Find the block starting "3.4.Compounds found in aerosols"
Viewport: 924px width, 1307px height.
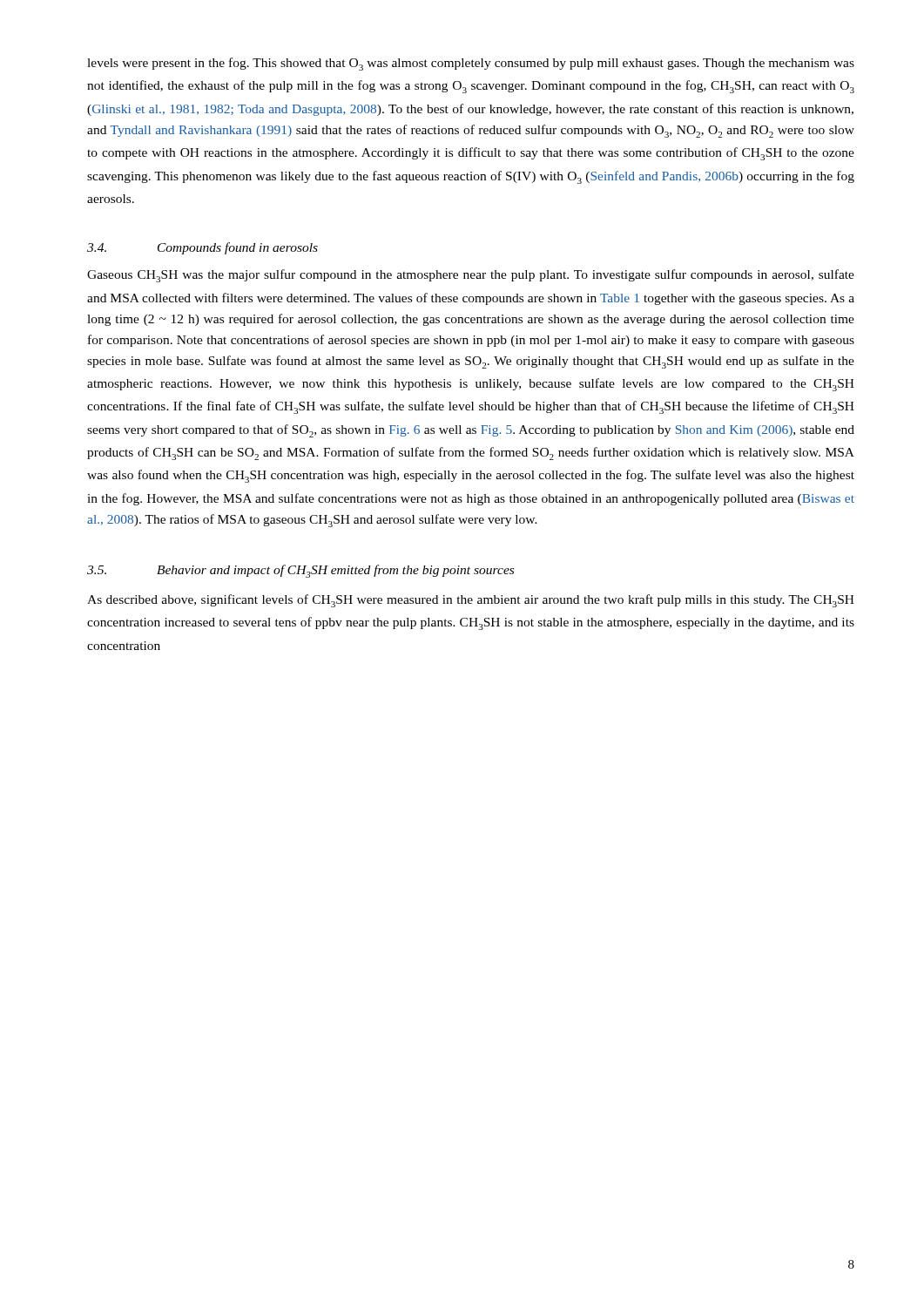pyautogui.click(x=202, y=247)
